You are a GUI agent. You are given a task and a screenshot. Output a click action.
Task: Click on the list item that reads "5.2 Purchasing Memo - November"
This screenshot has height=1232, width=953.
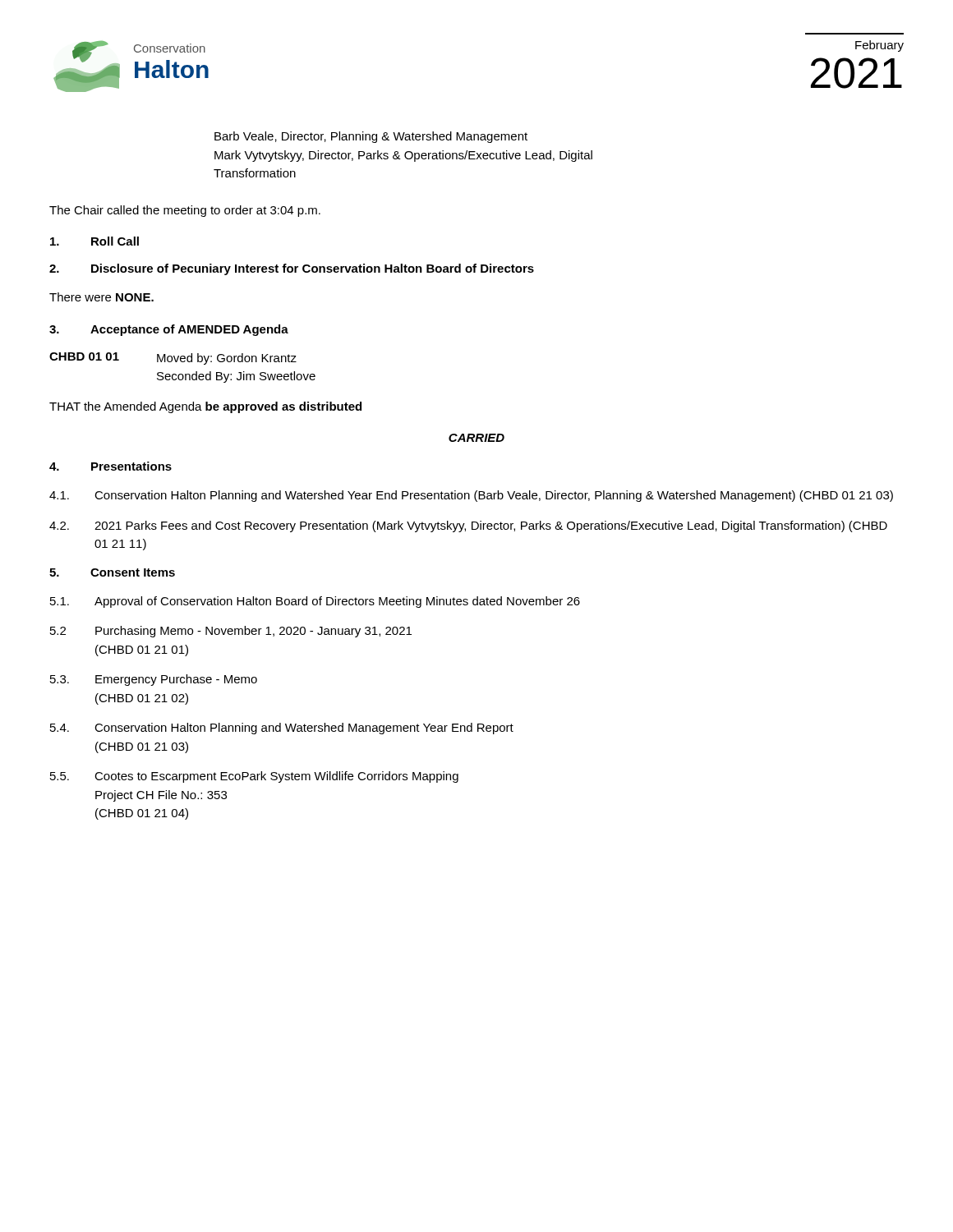(231, 632)
